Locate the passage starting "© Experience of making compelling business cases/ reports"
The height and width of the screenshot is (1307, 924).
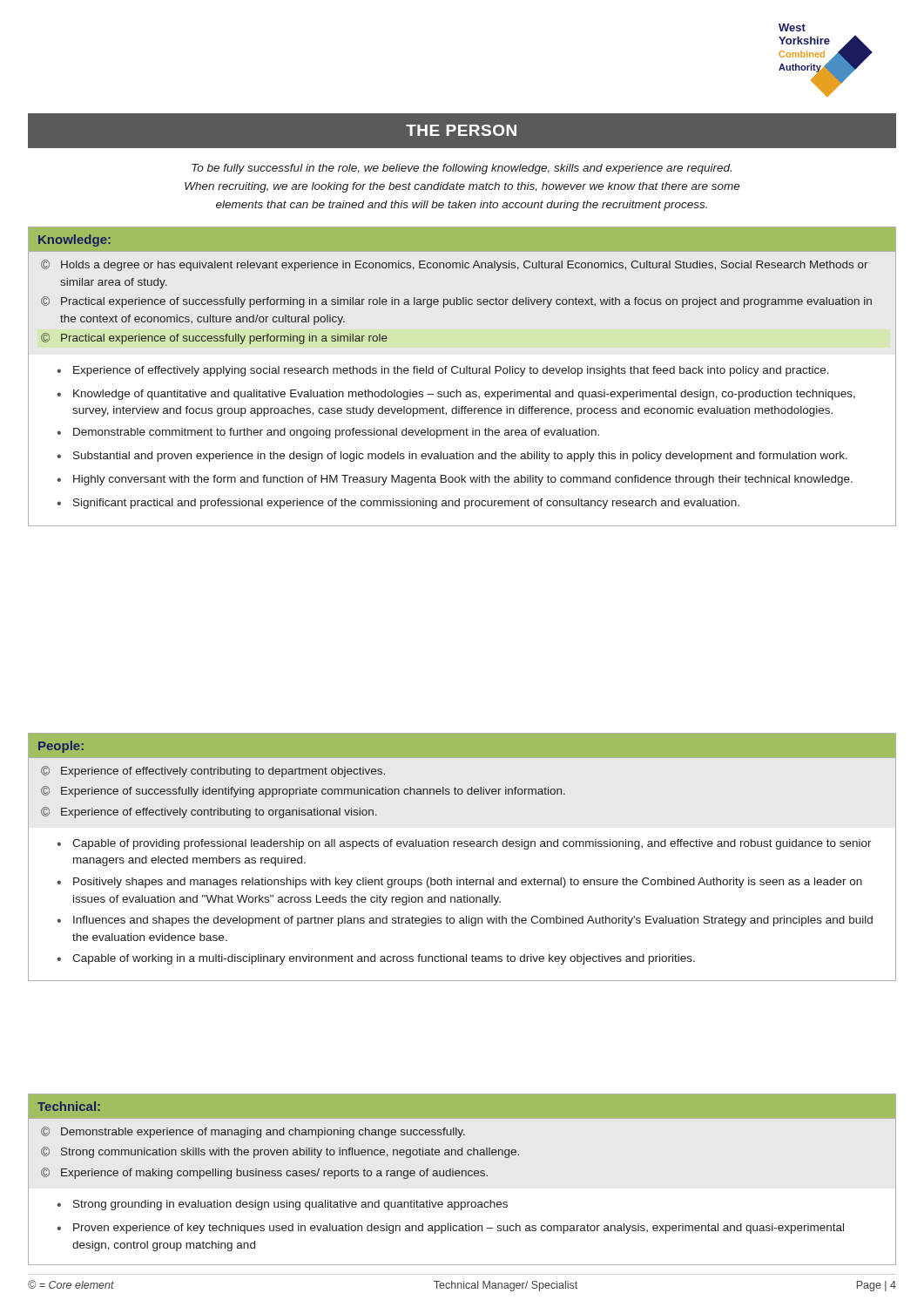[464, 1173]
